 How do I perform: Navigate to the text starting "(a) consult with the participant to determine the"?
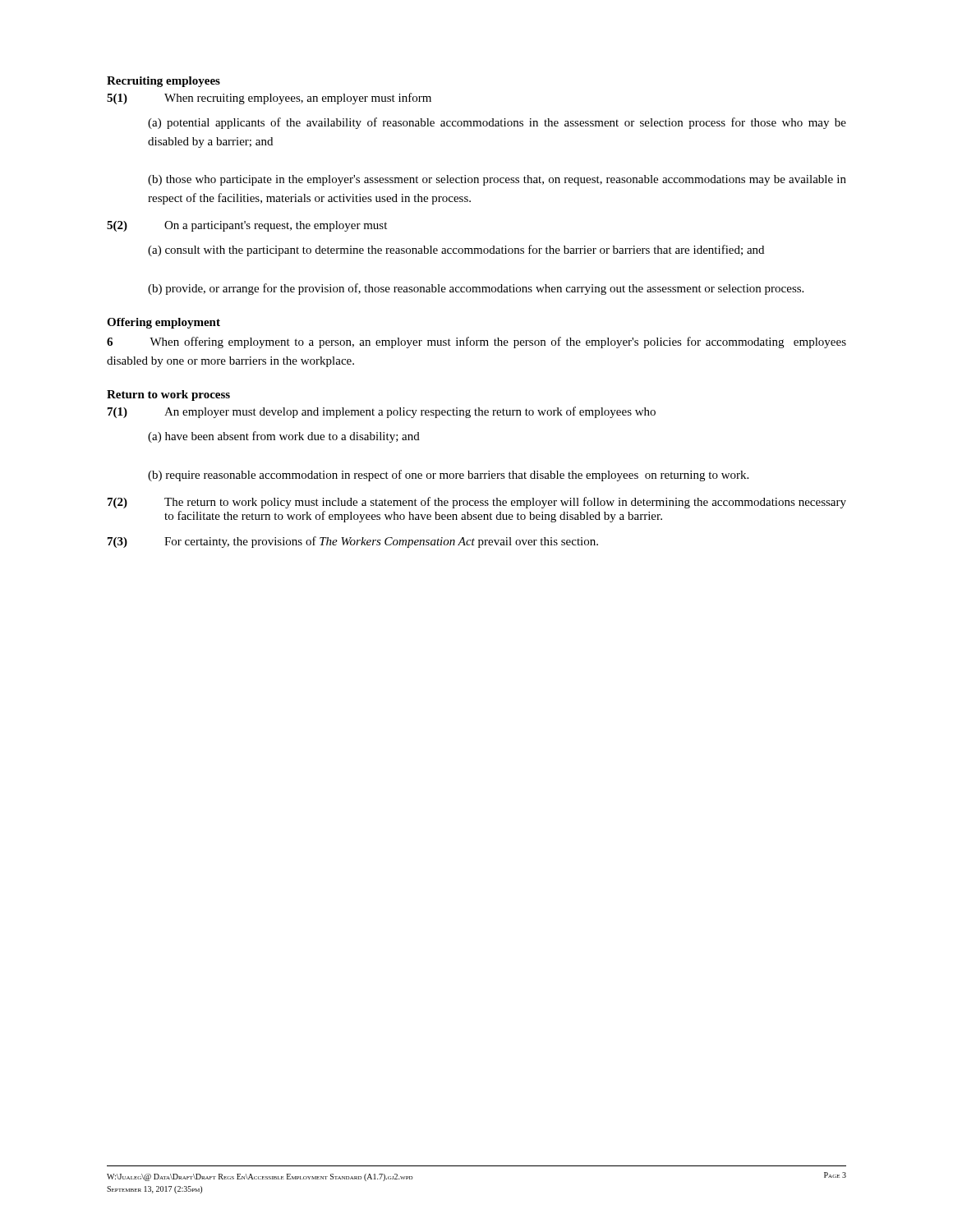[456, 250]
